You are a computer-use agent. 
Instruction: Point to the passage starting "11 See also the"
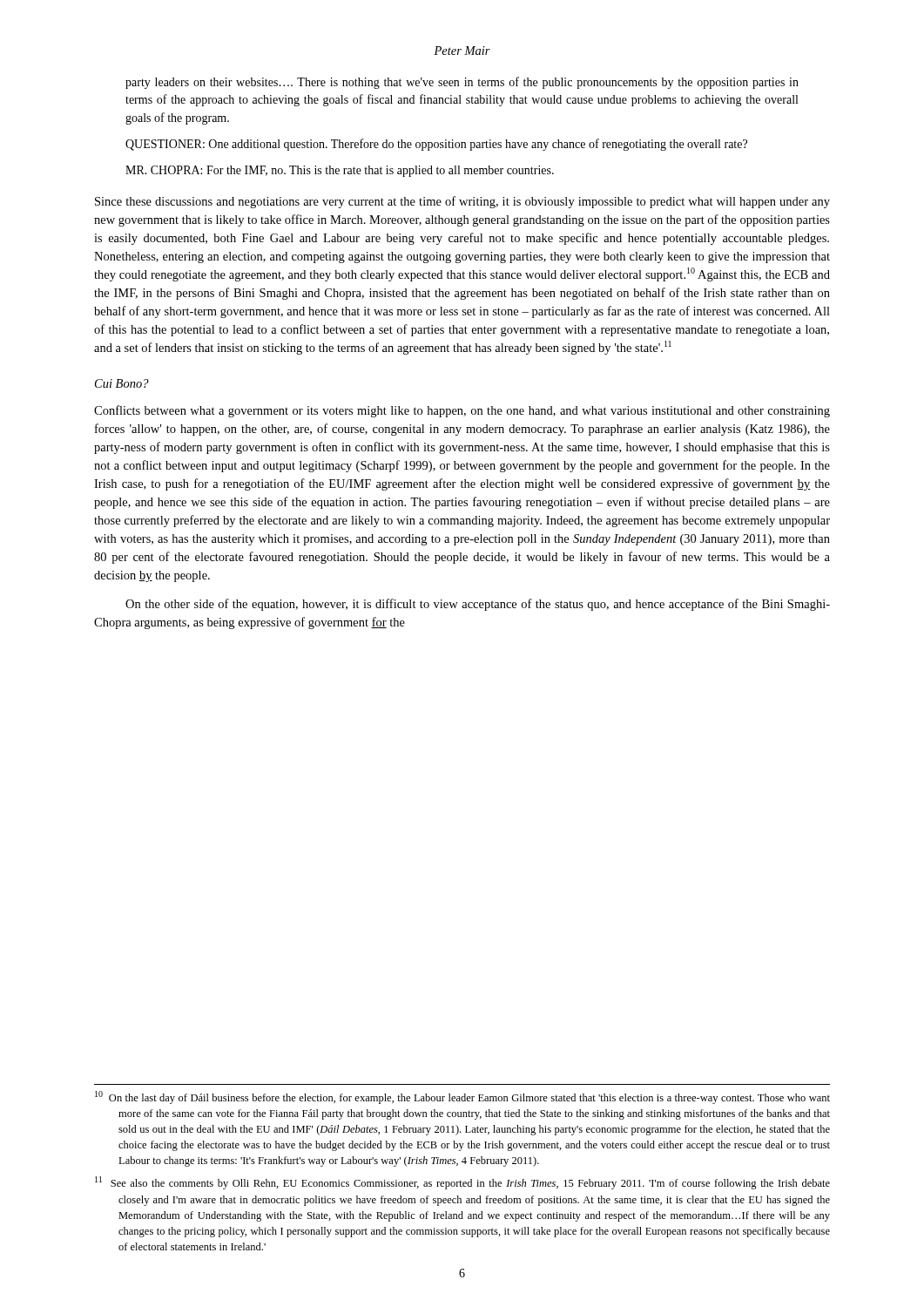pyautogui.click(x=462, y=1214)
